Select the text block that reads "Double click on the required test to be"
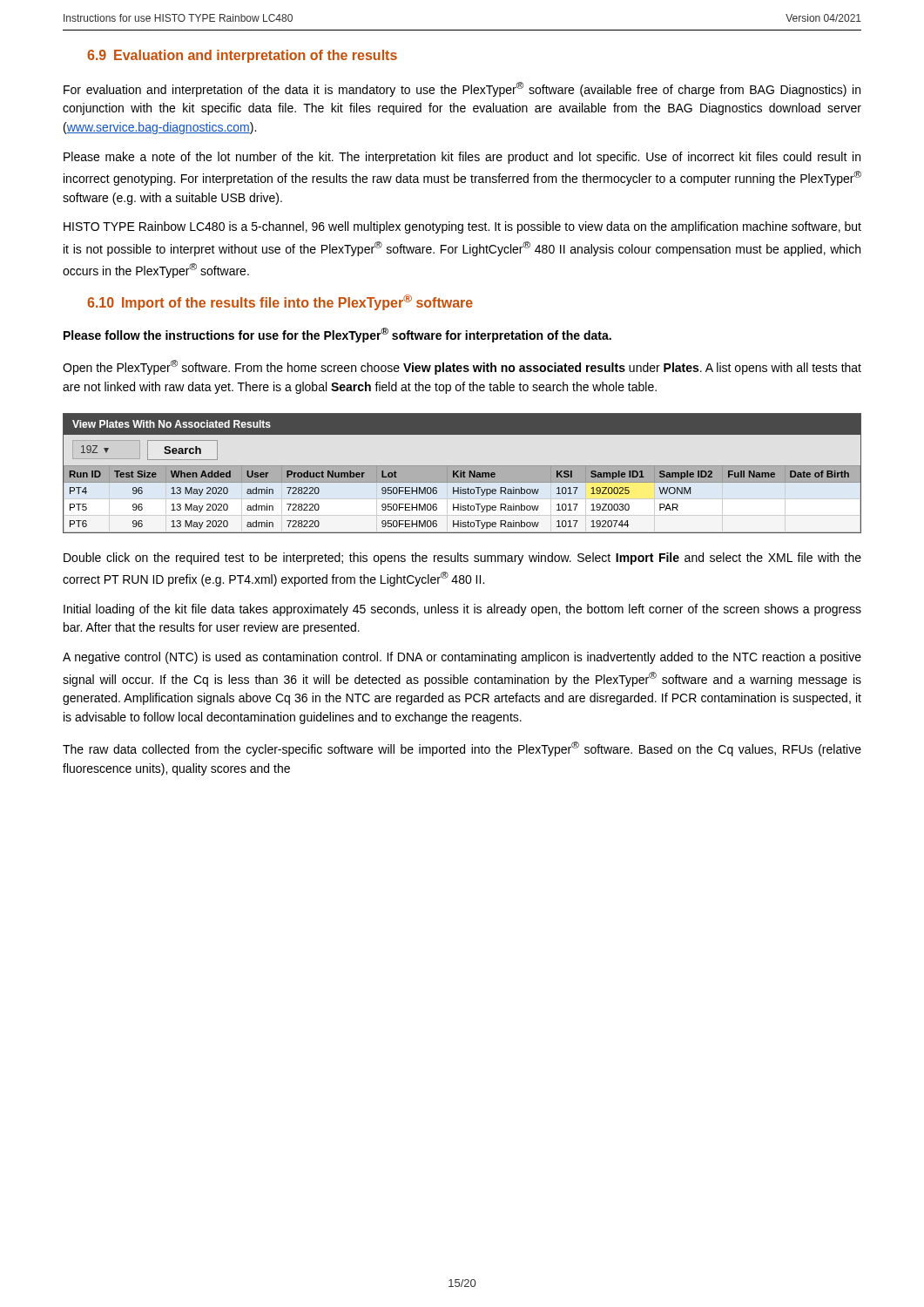924x1307 pixels. [462, 569]
